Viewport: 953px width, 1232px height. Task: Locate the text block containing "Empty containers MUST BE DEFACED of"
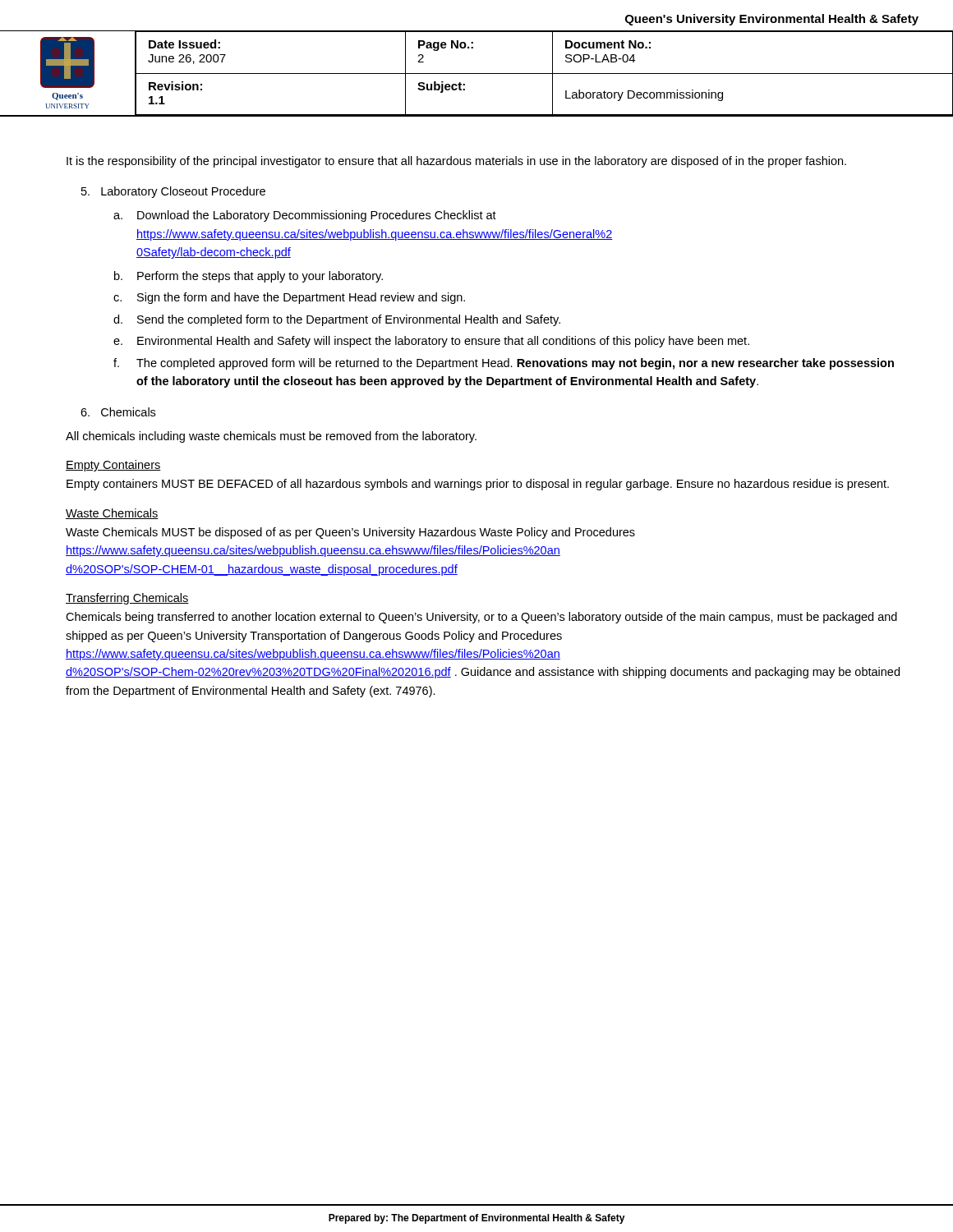pos(478,484)
